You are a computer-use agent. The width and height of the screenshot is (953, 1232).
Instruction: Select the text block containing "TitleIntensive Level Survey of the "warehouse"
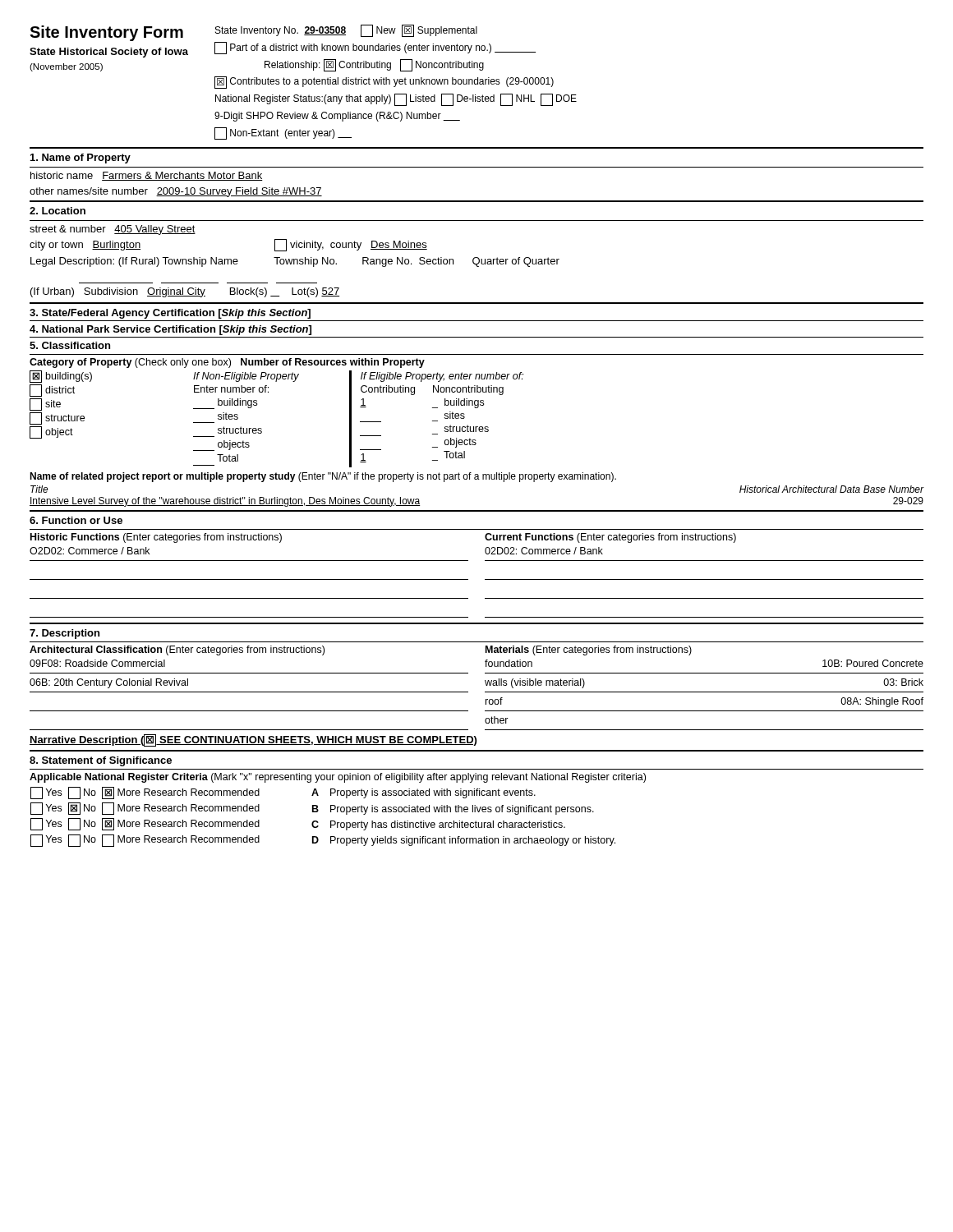39,489
